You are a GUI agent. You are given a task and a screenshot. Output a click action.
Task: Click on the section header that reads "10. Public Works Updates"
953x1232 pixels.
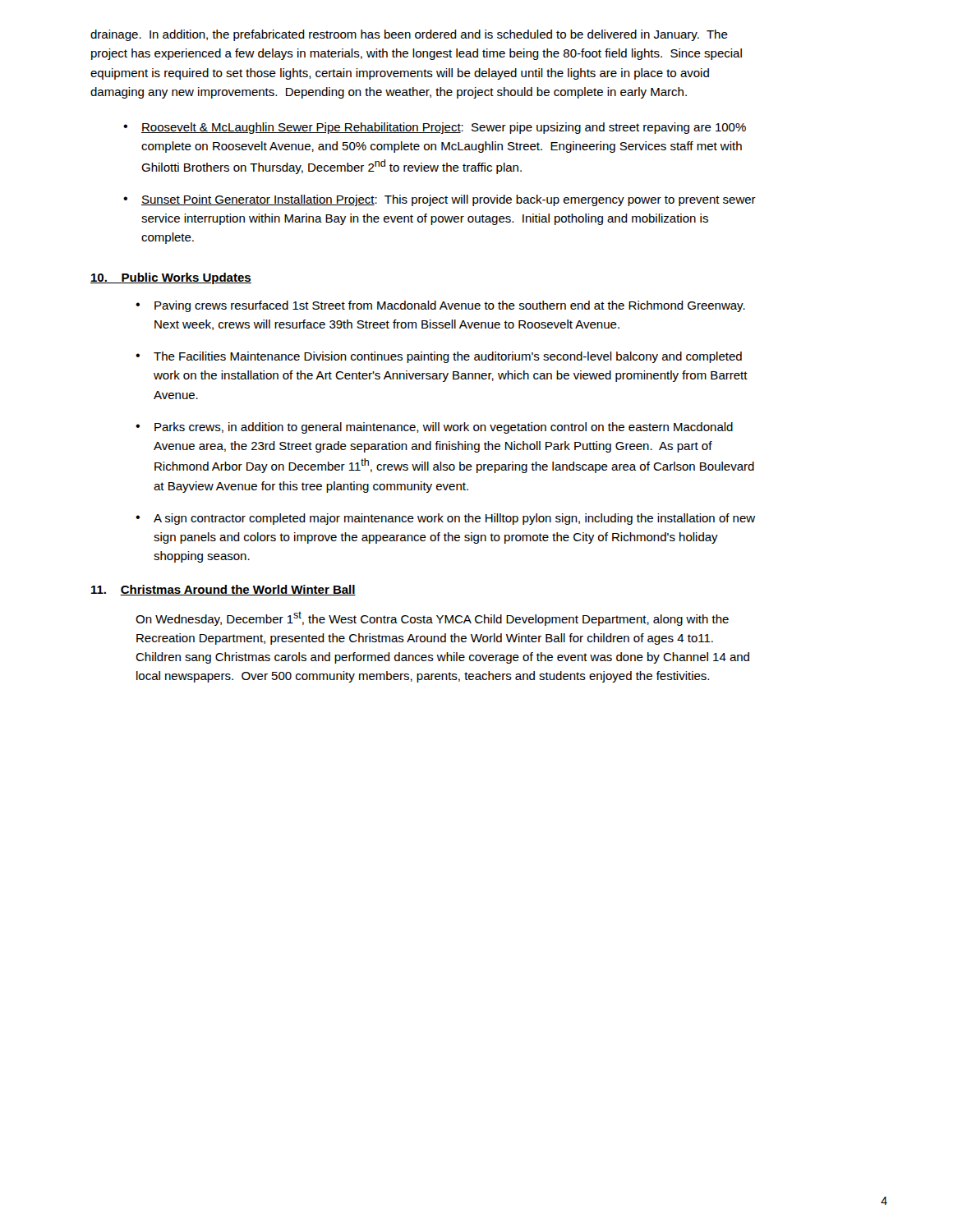click(x=171, y=277)
